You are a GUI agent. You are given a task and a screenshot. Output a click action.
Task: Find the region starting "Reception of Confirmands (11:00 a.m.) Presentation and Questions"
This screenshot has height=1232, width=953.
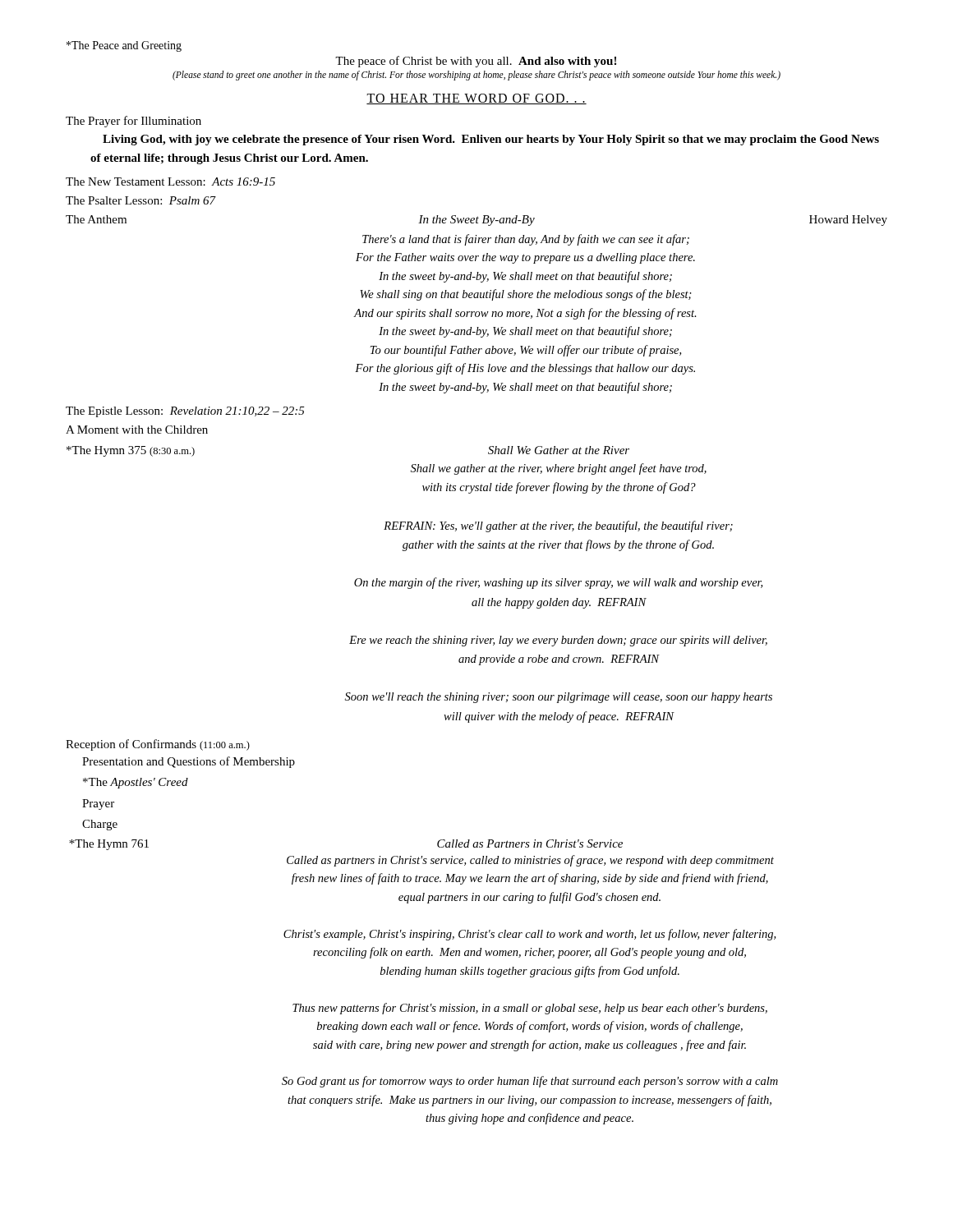tap(158, 745)
